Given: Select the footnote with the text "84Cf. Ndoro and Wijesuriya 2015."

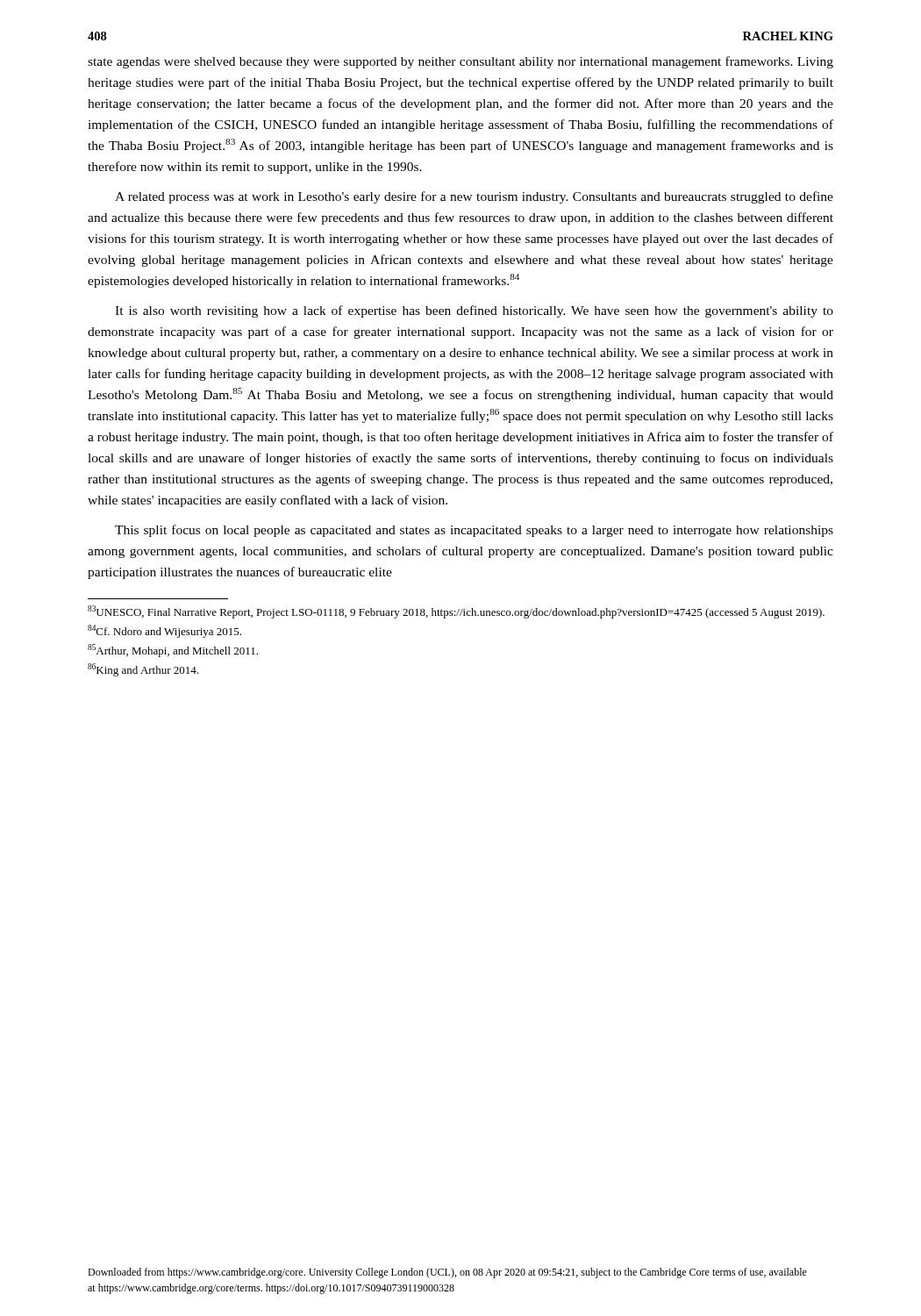Looking at the screenshot, I should point(165,631).
